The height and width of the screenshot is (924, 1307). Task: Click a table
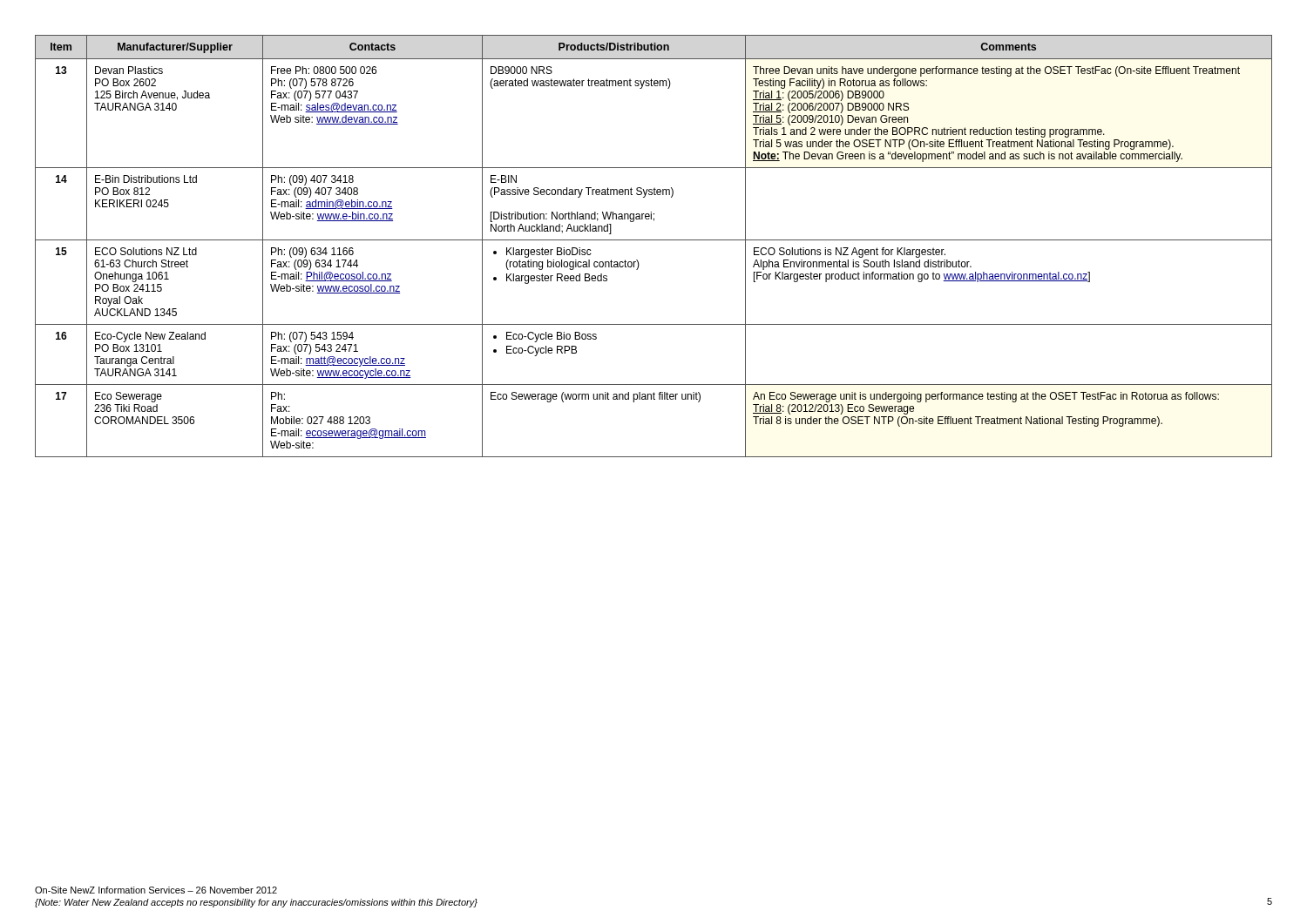[654, 246]
